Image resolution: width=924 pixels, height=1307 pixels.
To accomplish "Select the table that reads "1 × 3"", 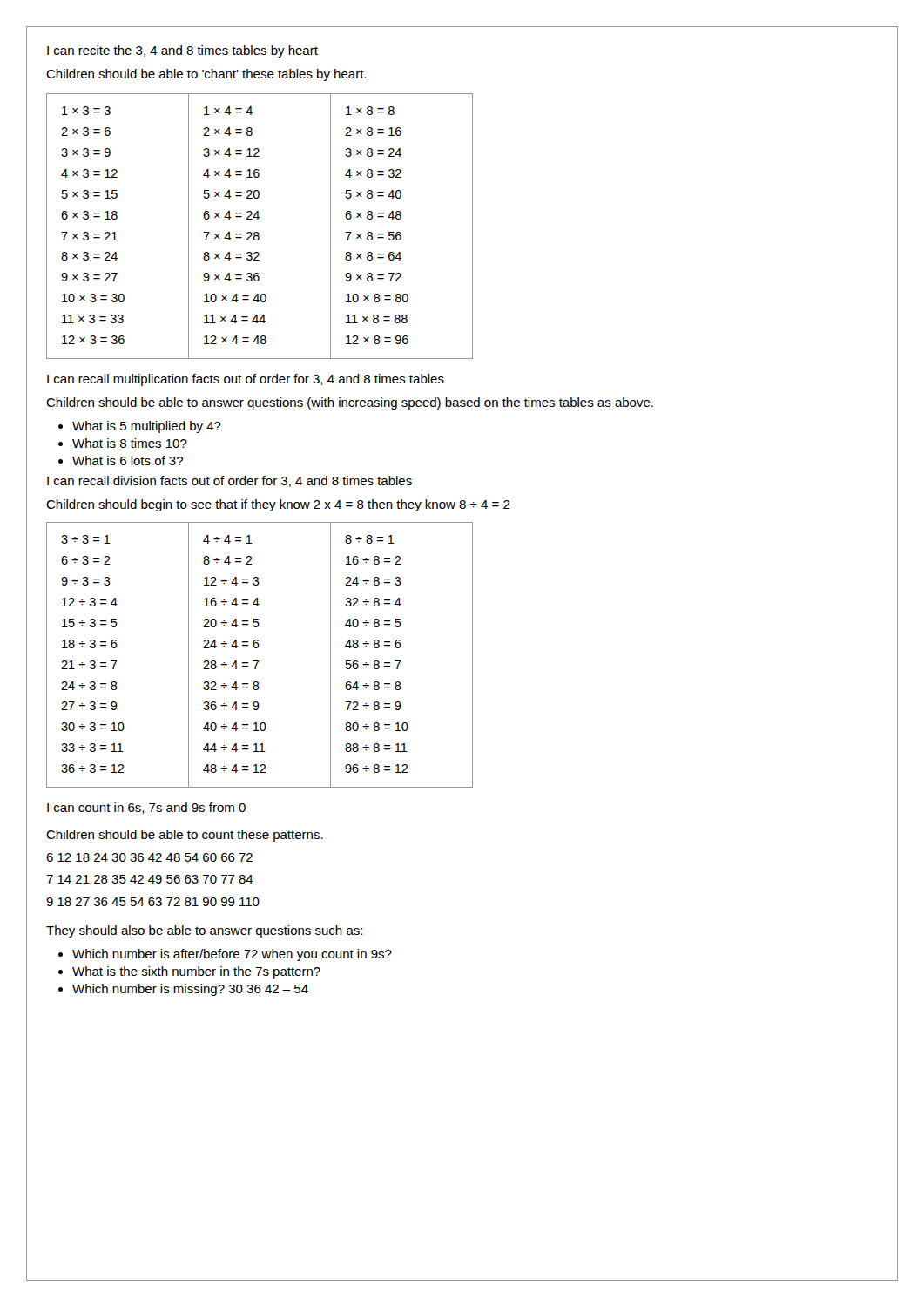I will pyautogui.click(x=462, y=226).
